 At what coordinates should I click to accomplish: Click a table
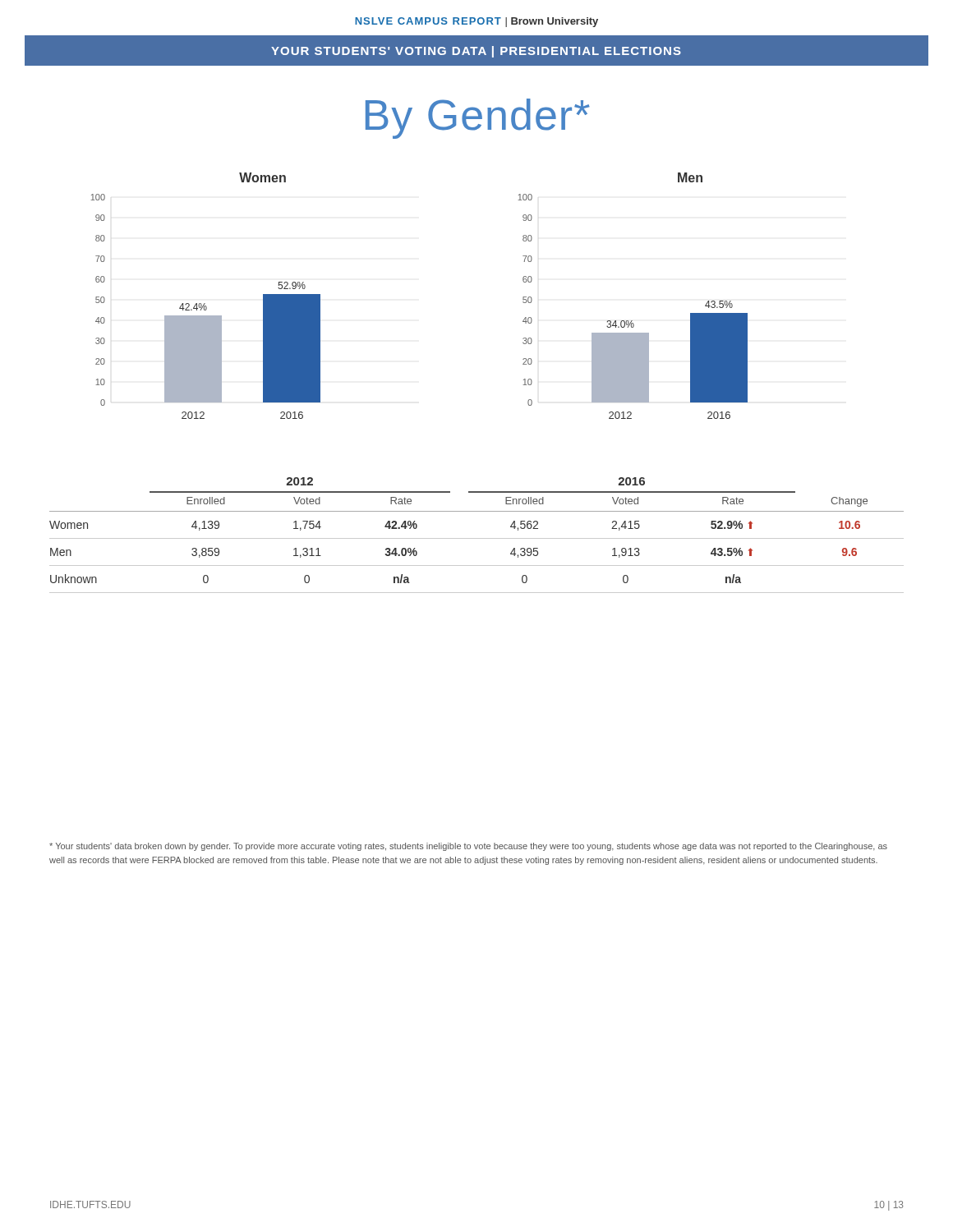(476, 533)
